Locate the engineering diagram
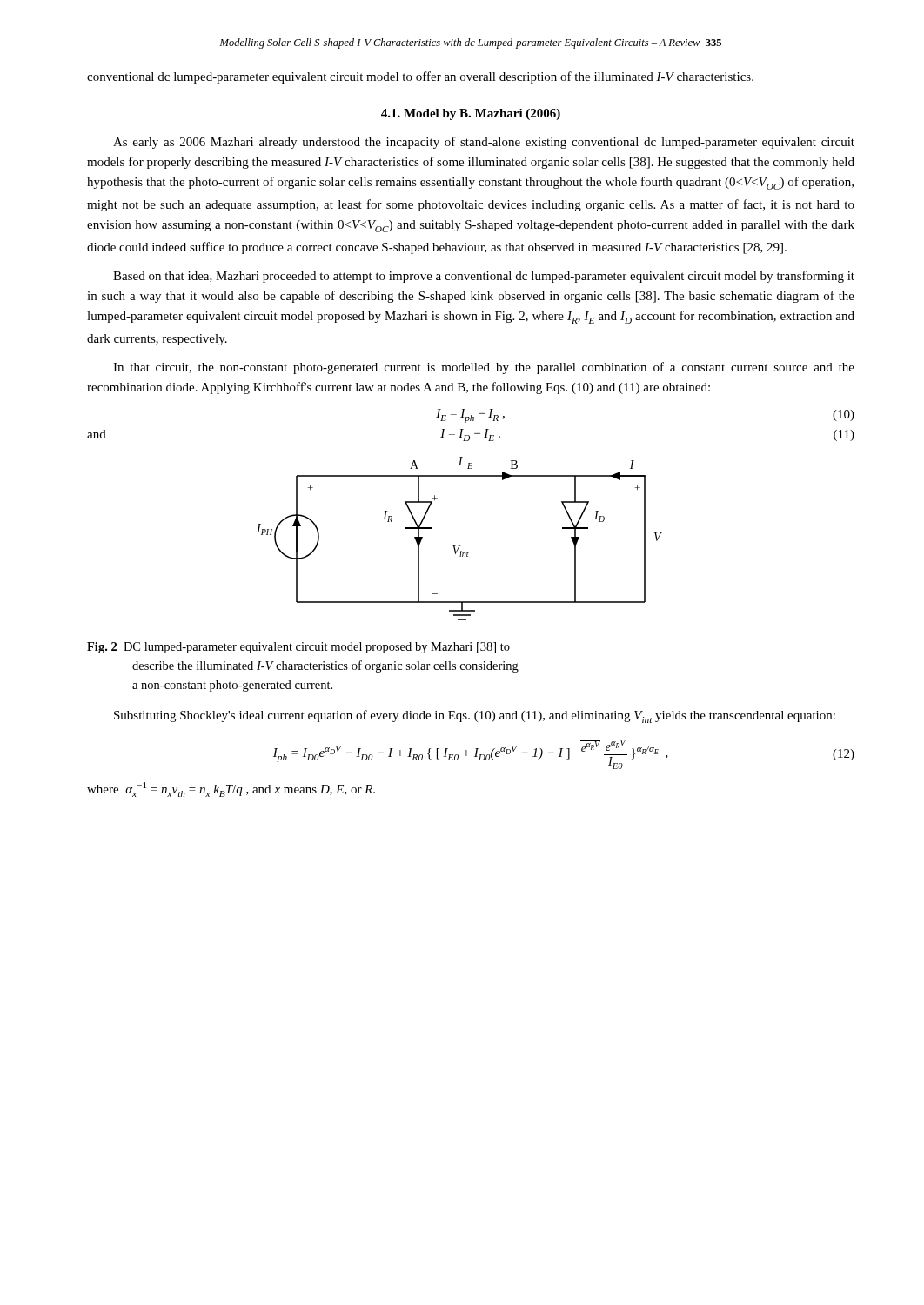Screen dimensions: 1305x924 point(471,539)
